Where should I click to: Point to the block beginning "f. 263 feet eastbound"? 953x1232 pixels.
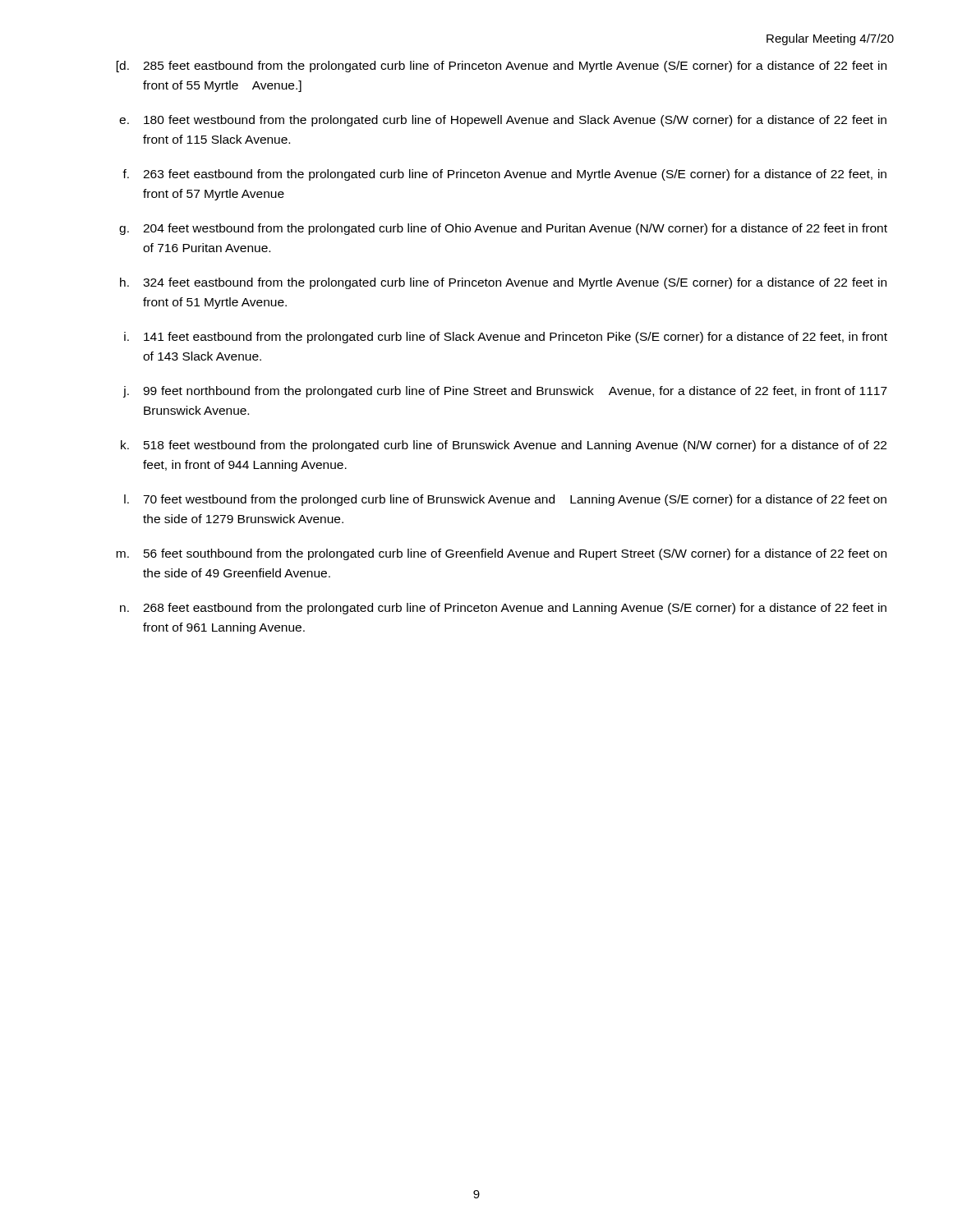pyautogui.click(x=485, y=184)
